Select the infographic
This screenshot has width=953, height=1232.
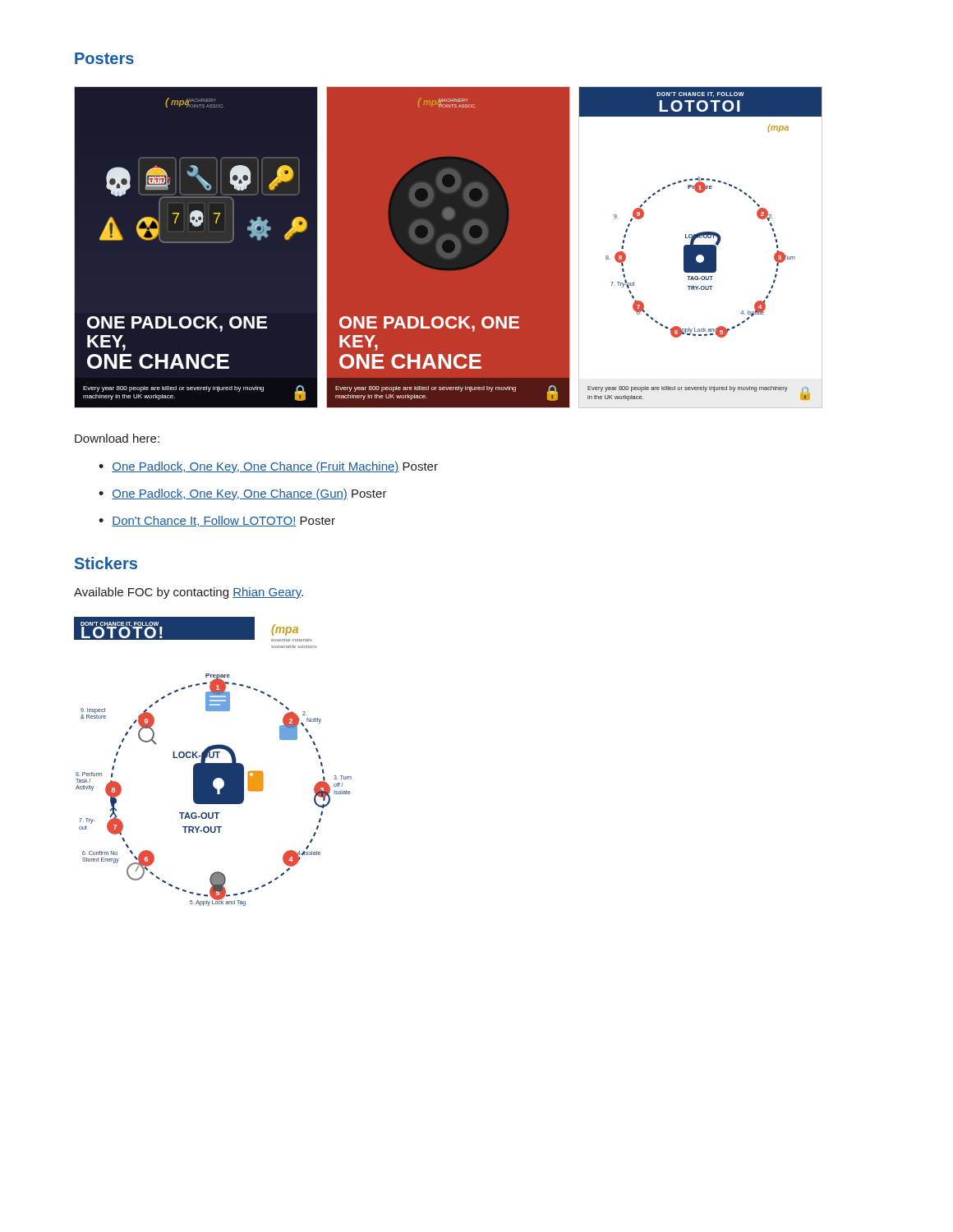(222, 769)
